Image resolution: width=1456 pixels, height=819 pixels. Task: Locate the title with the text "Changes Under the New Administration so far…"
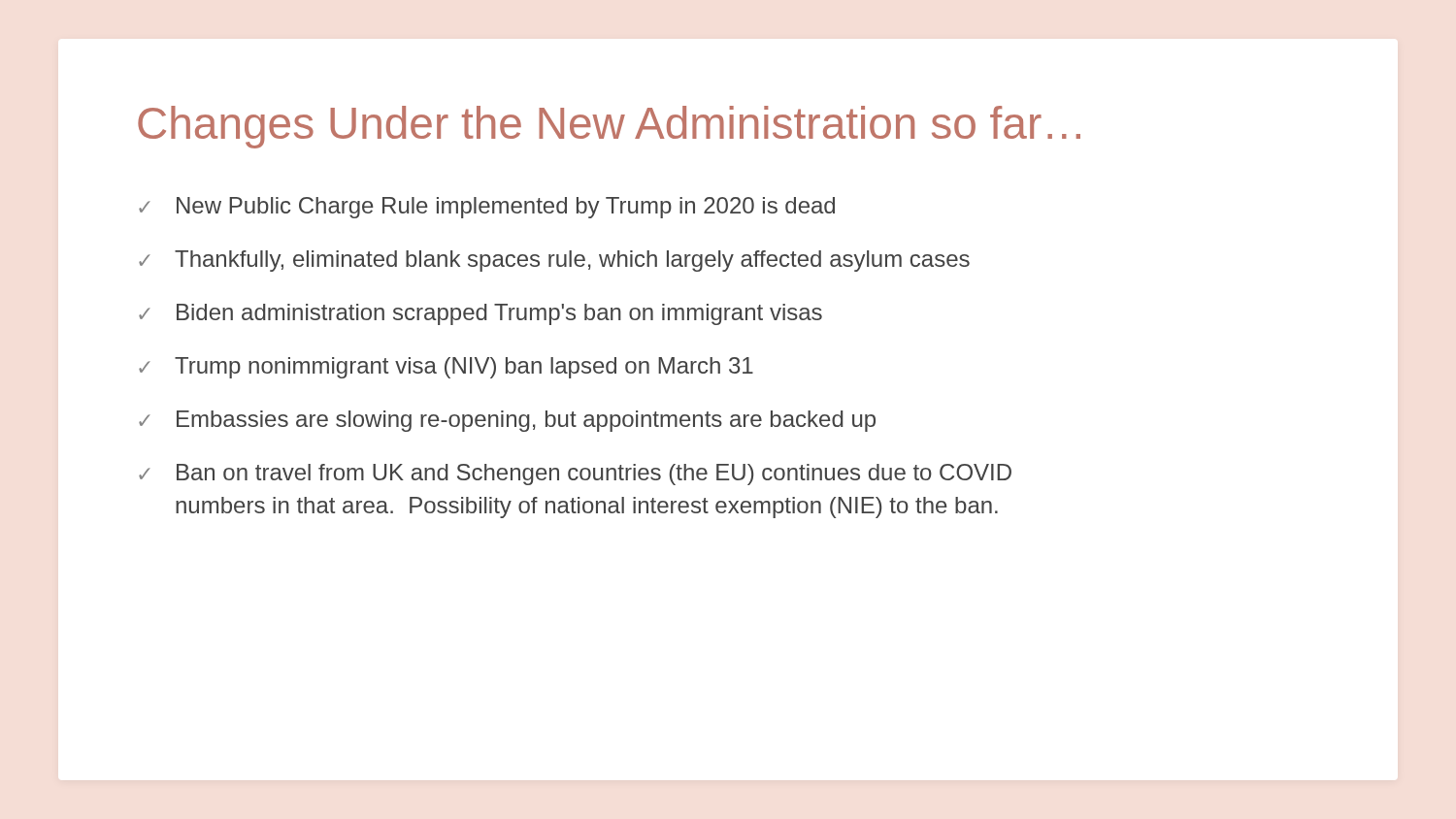pyautogui.click(x=728, y=124)
